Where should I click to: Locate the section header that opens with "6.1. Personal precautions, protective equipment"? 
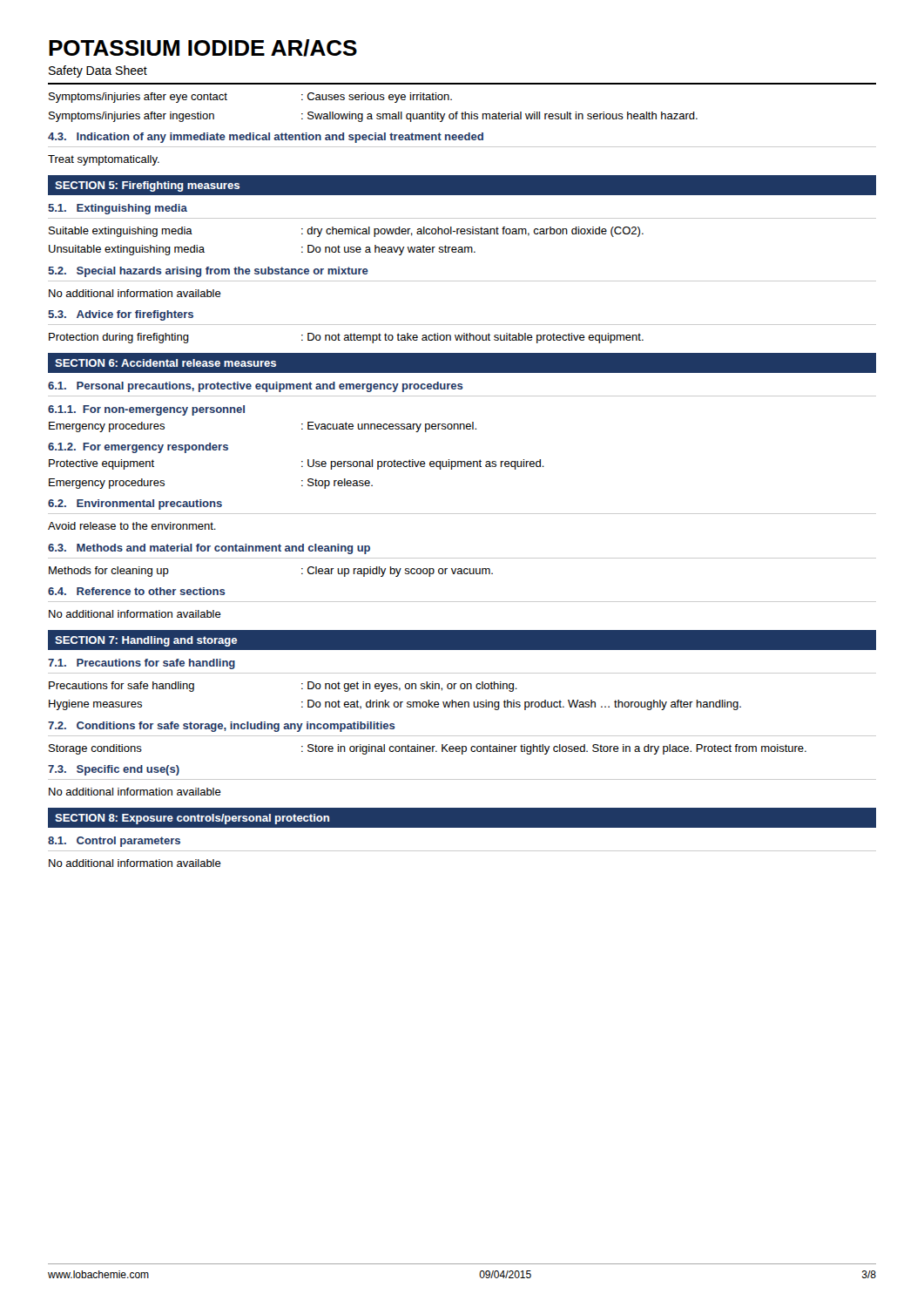(x=256, y=385)
